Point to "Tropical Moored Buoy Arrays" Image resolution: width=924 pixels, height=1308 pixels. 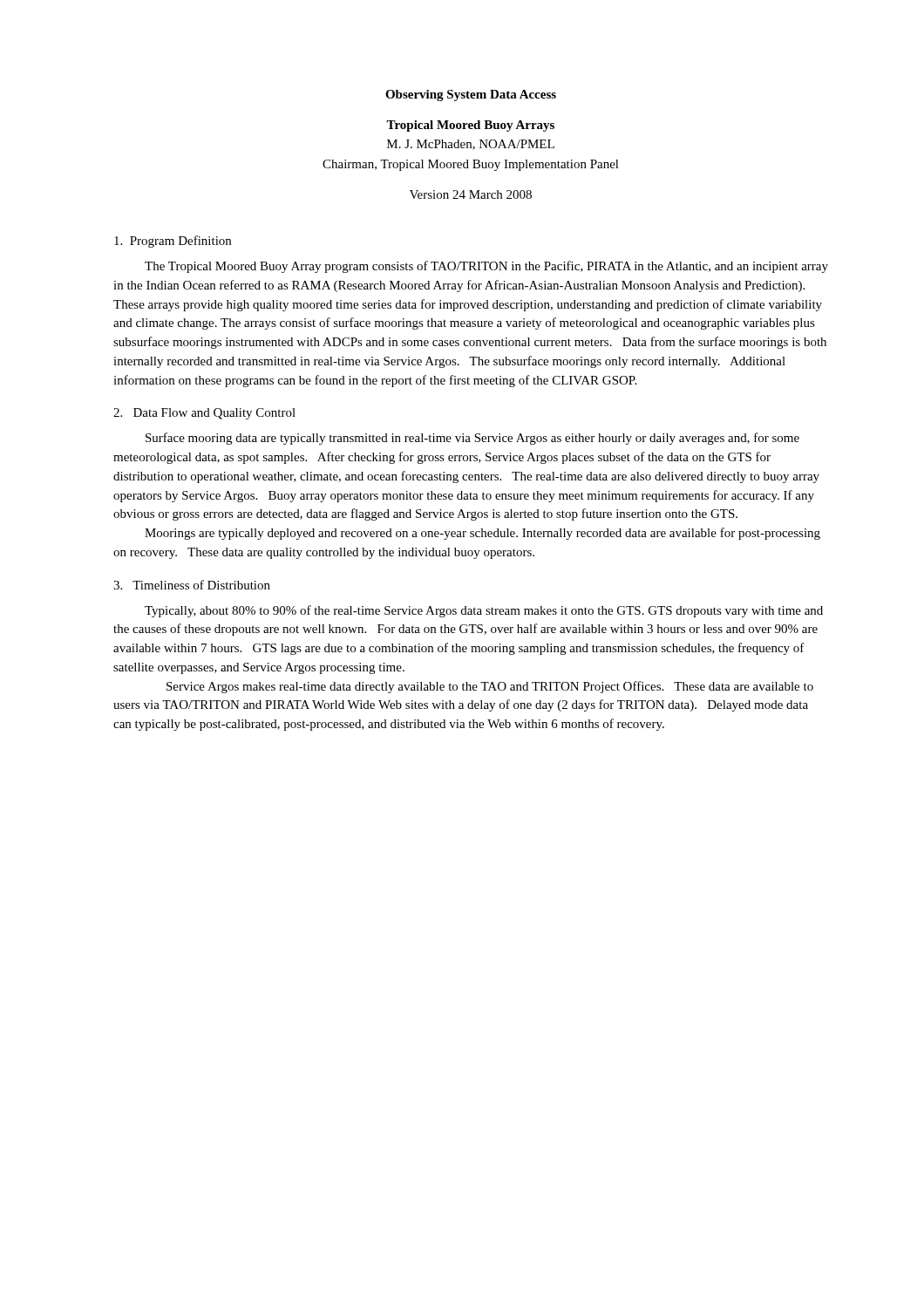point(471,125)
